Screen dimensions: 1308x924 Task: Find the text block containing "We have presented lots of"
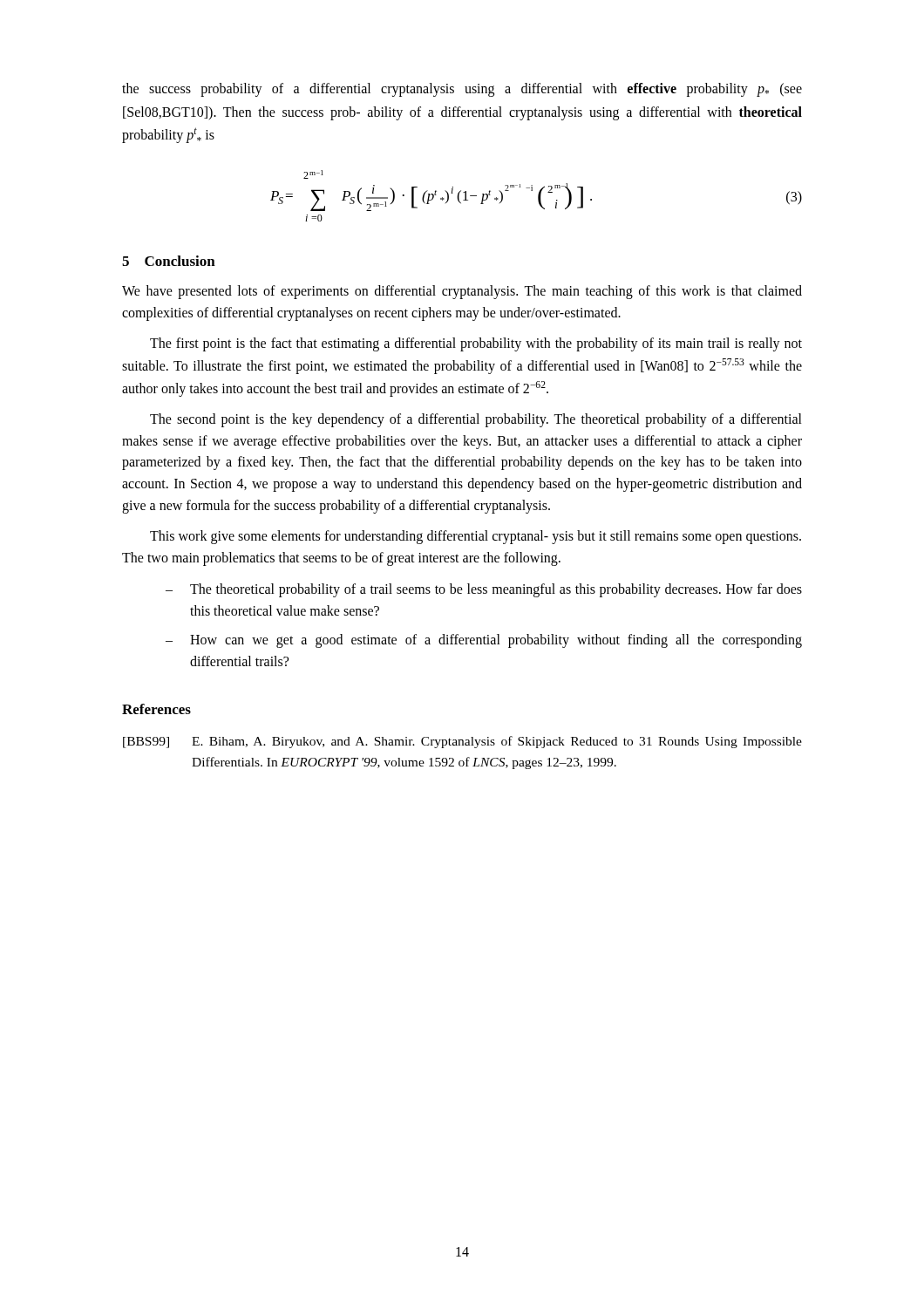[x=462, y=302]
